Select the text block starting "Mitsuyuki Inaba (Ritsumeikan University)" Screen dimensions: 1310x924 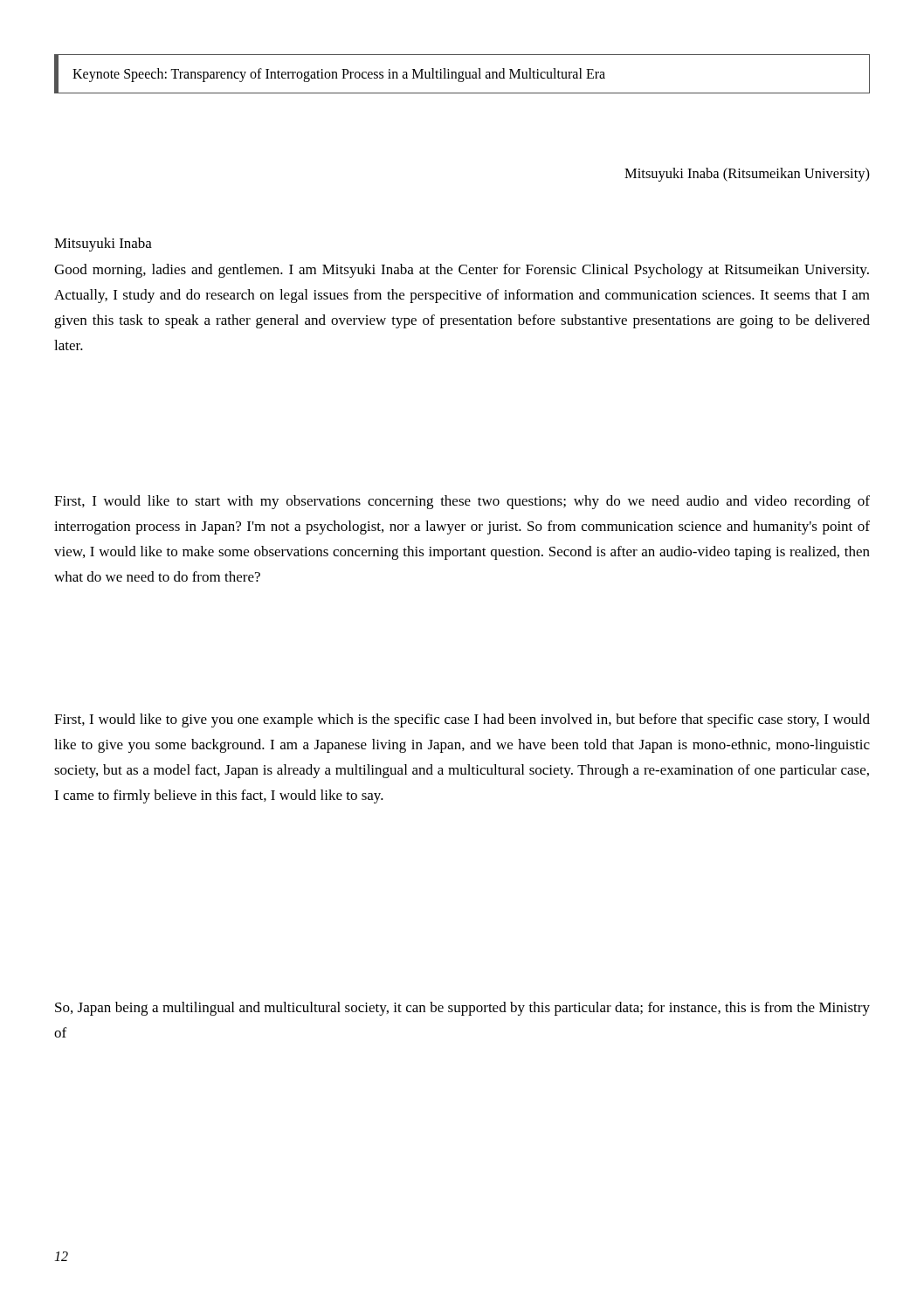[747, 173]
